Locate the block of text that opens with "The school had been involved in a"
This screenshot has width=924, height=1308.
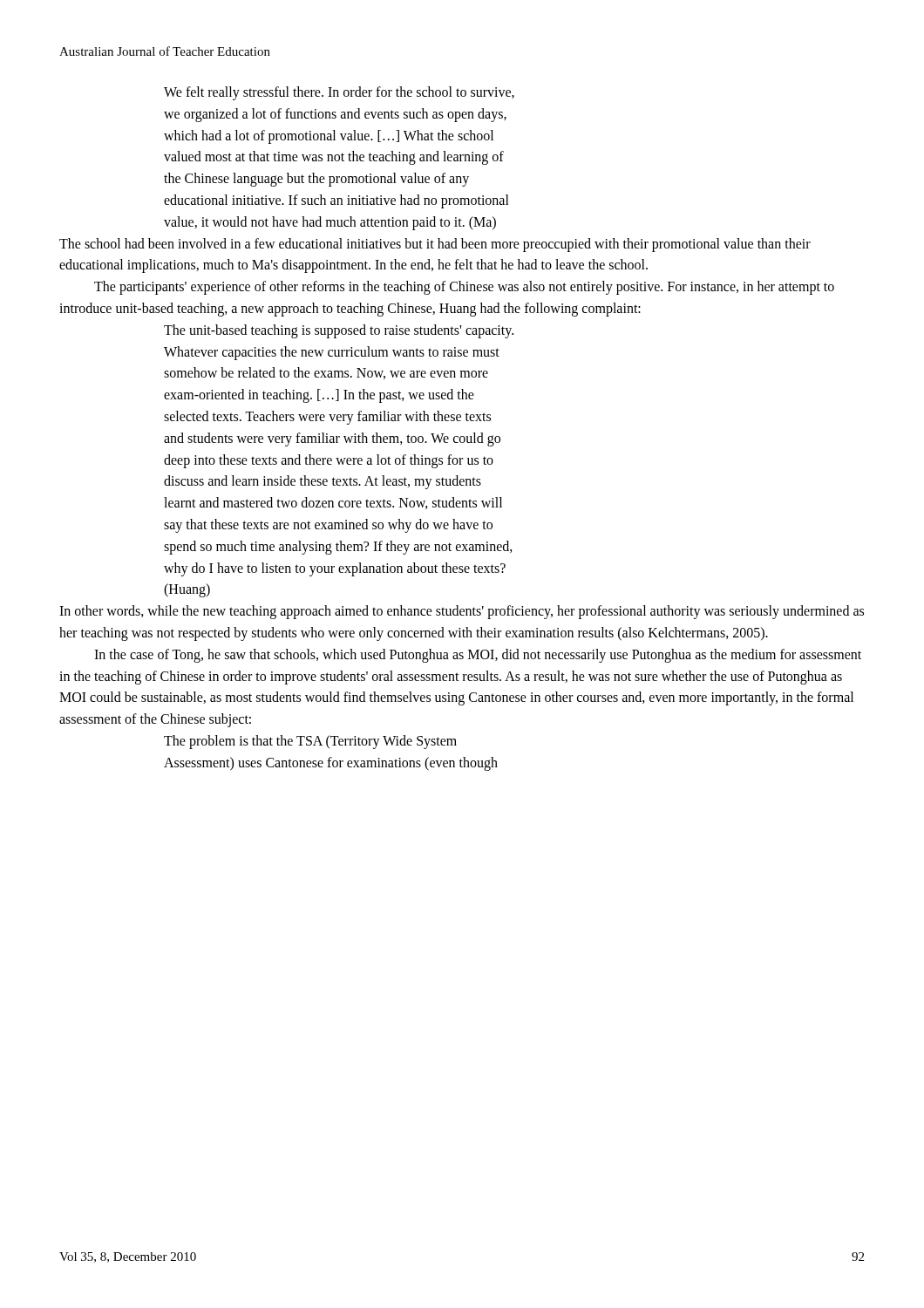click(462, 255)
